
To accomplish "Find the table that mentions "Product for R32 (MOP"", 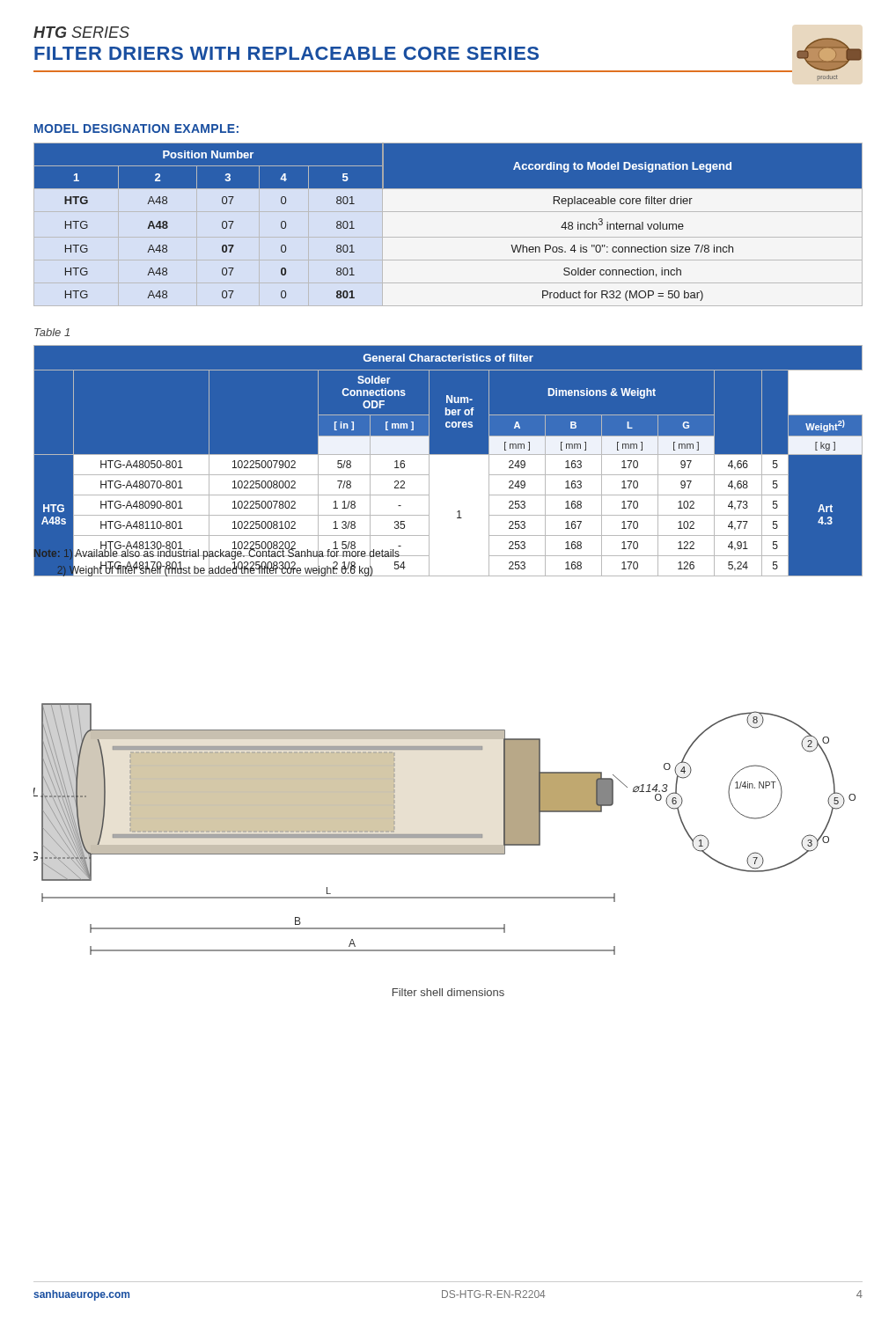I will coord(448,225).
